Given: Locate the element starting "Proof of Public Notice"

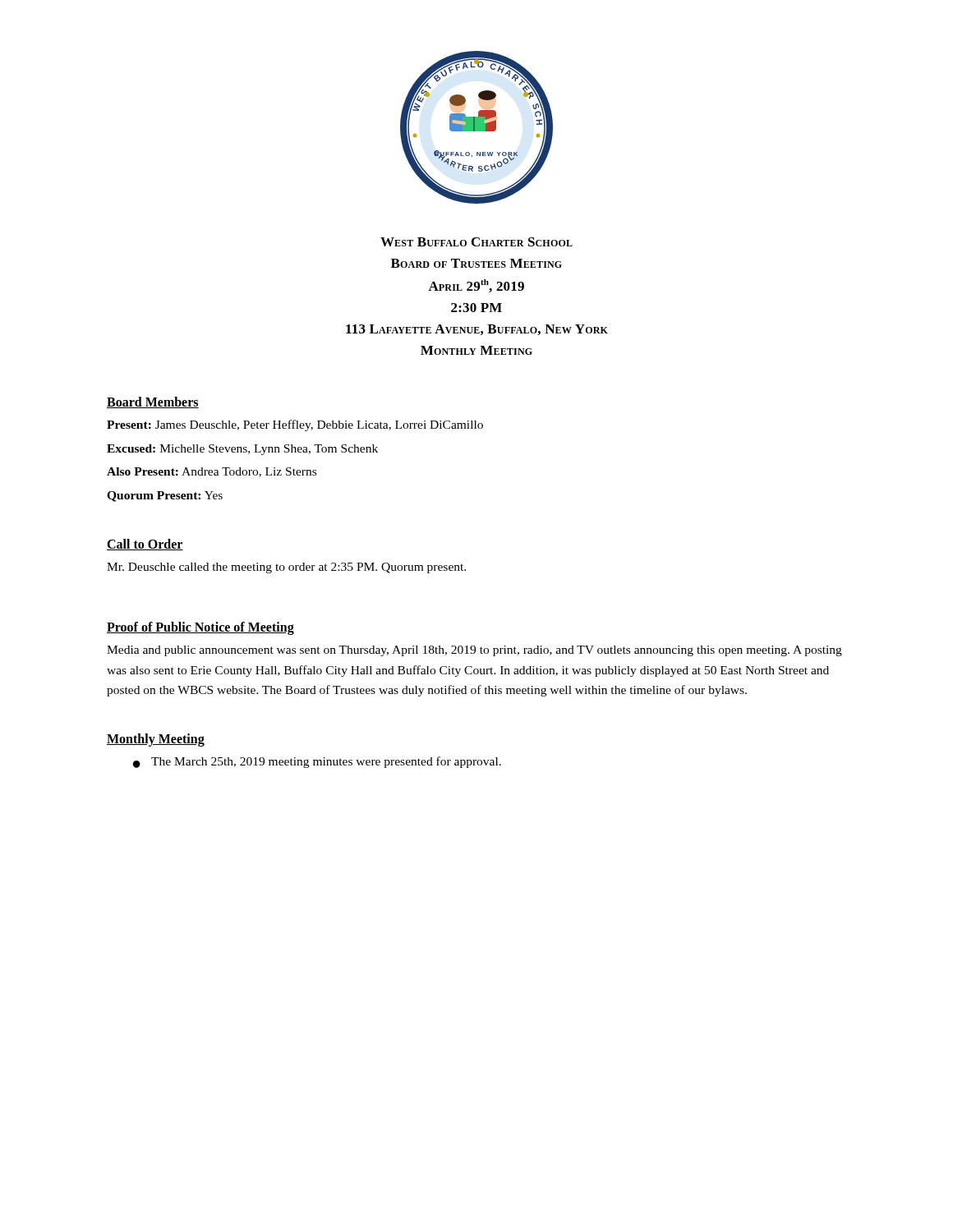Looking at the screenshot, I should point(200,627).
